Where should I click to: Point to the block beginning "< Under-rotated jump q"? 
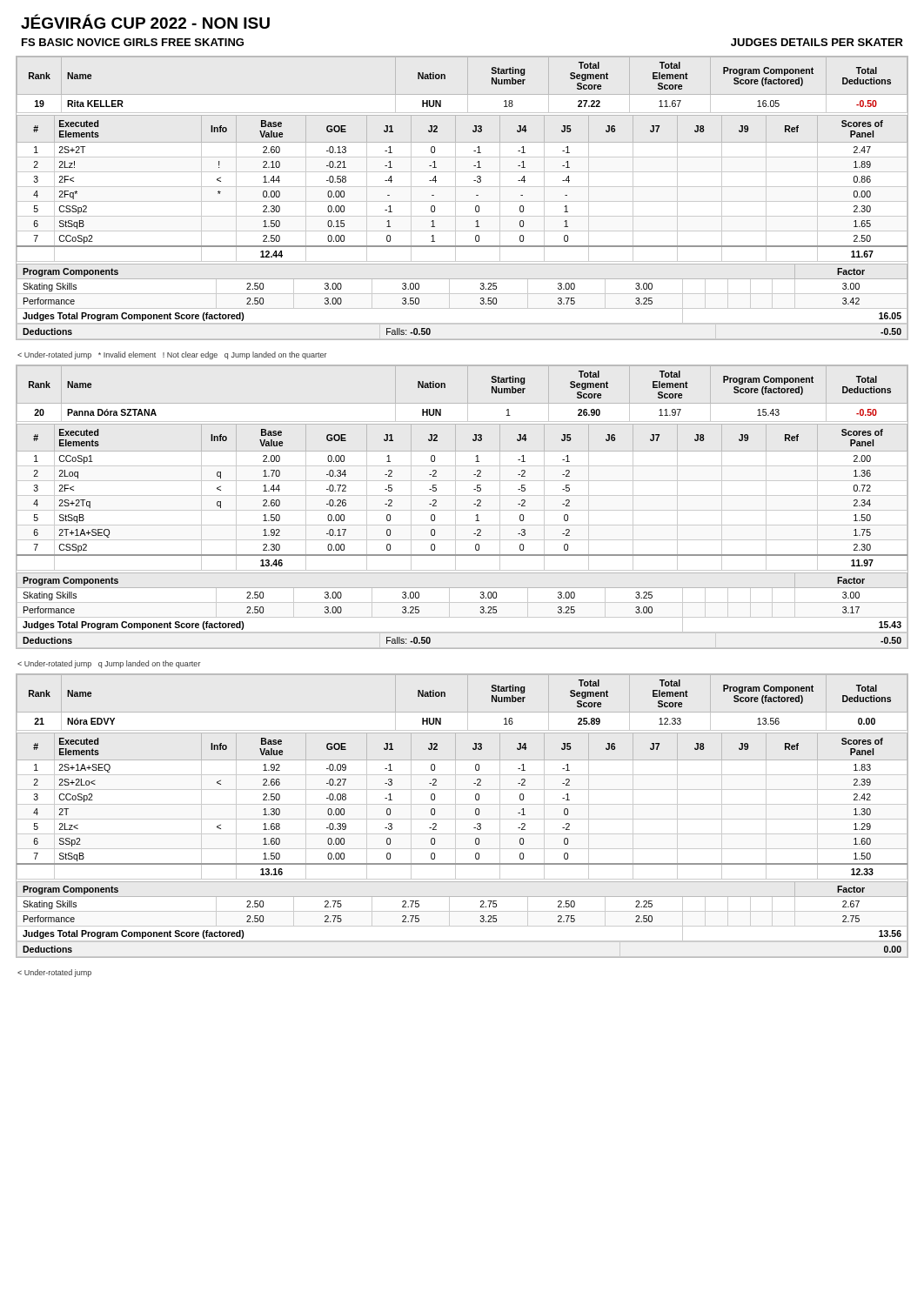click(x=109, y=664)
